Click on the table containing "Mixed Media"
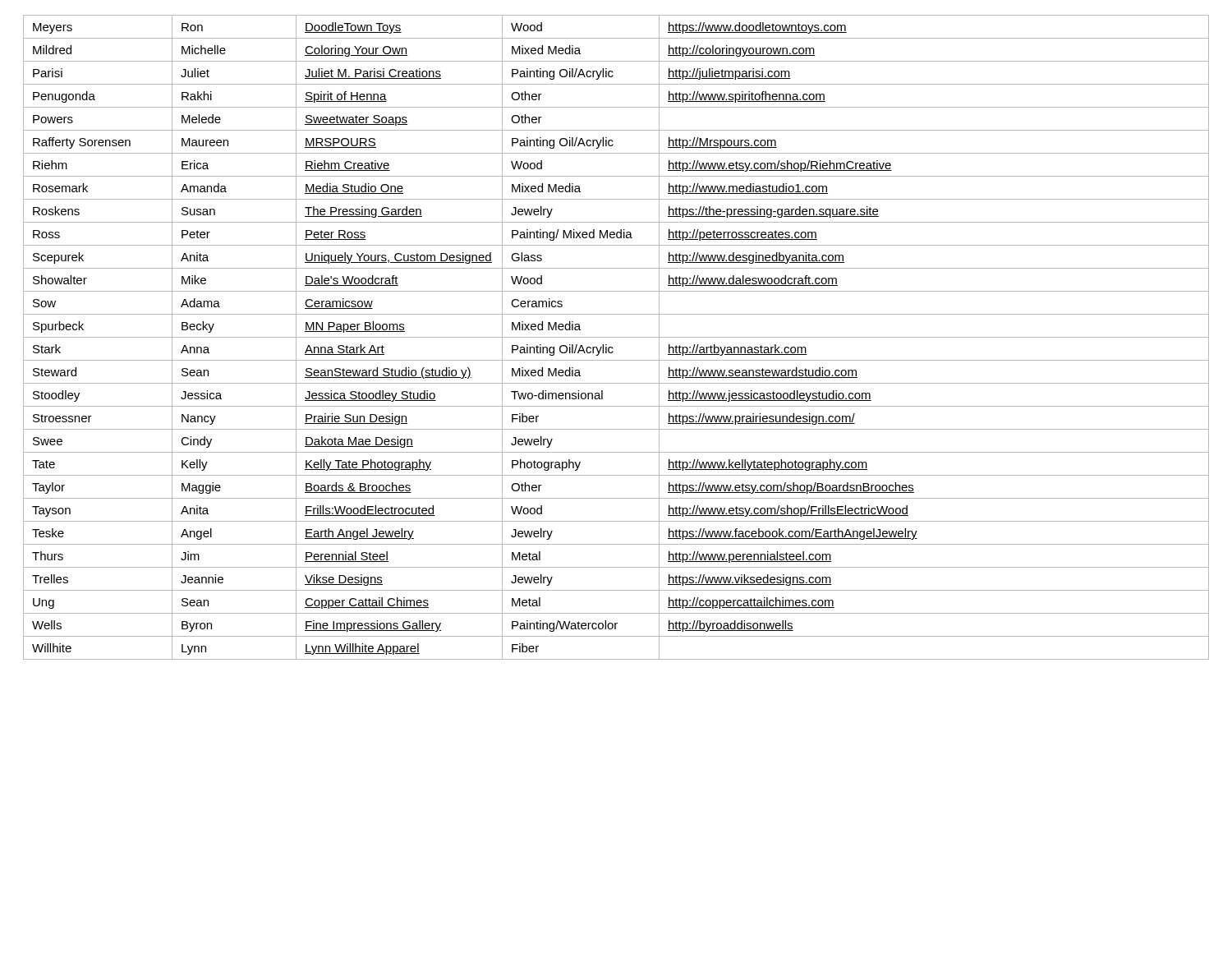Viewport: 1232px width, 953px height. 616,337
